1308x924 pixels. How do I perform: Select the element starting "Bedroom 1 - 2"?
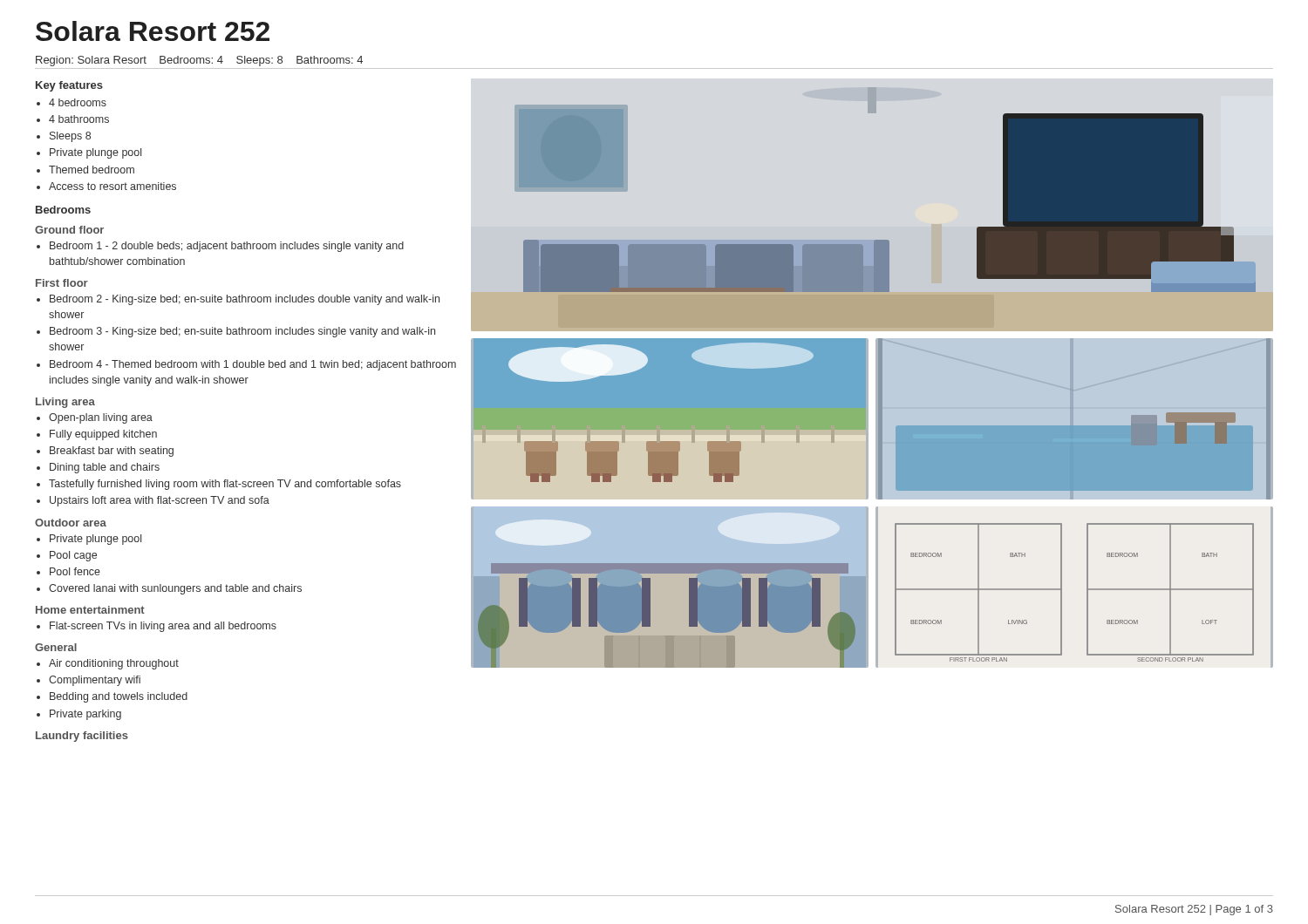point(226,253)
